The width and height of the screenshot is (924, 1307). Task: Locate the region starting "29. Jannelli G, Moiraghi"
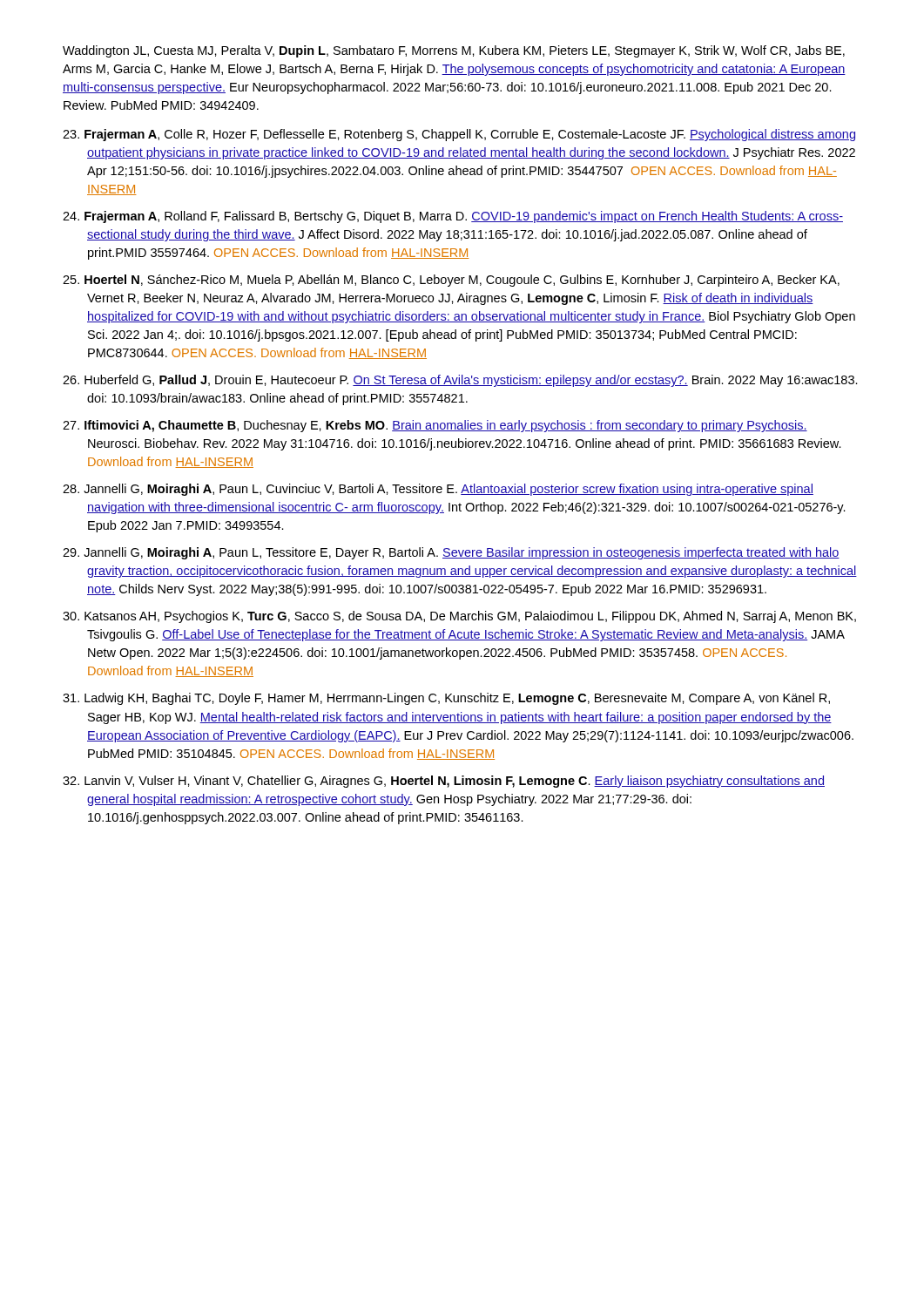(x=460, y=571)
